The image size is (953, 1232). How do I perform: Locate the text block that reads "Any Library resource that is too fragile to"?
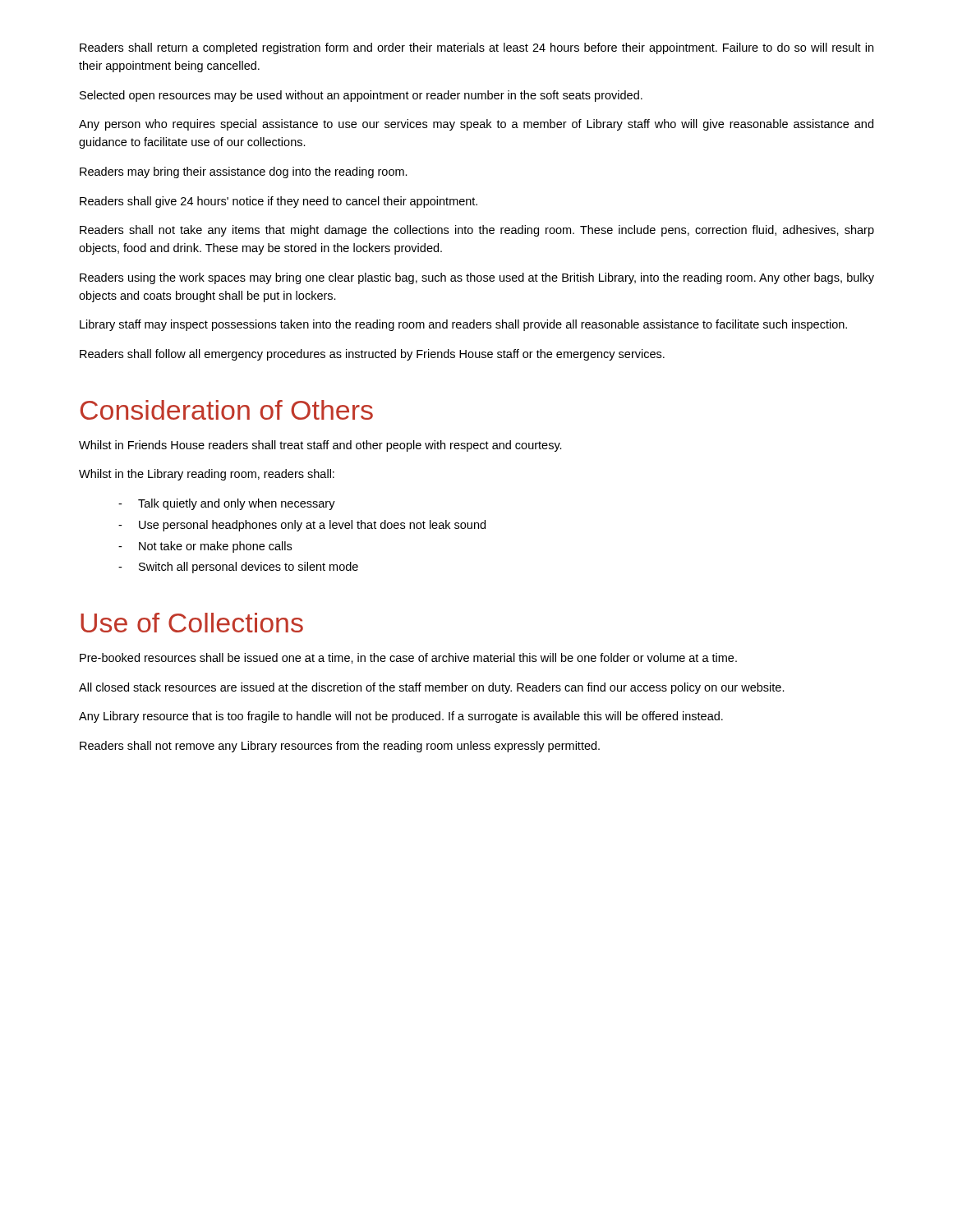coord(401,716)
